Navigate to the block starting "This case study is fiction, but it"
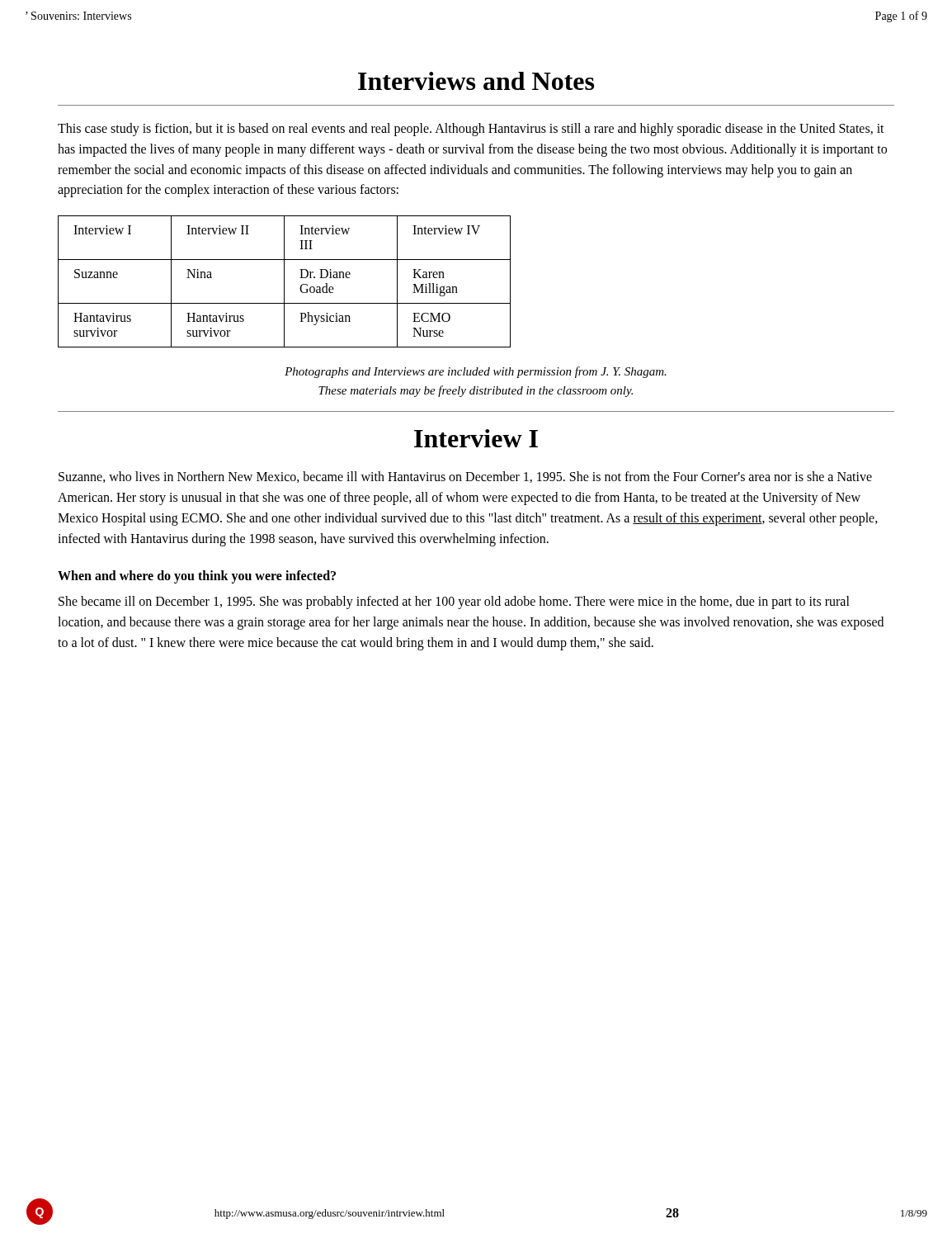This screenshot has height=1238, width=952. point(473,159)
